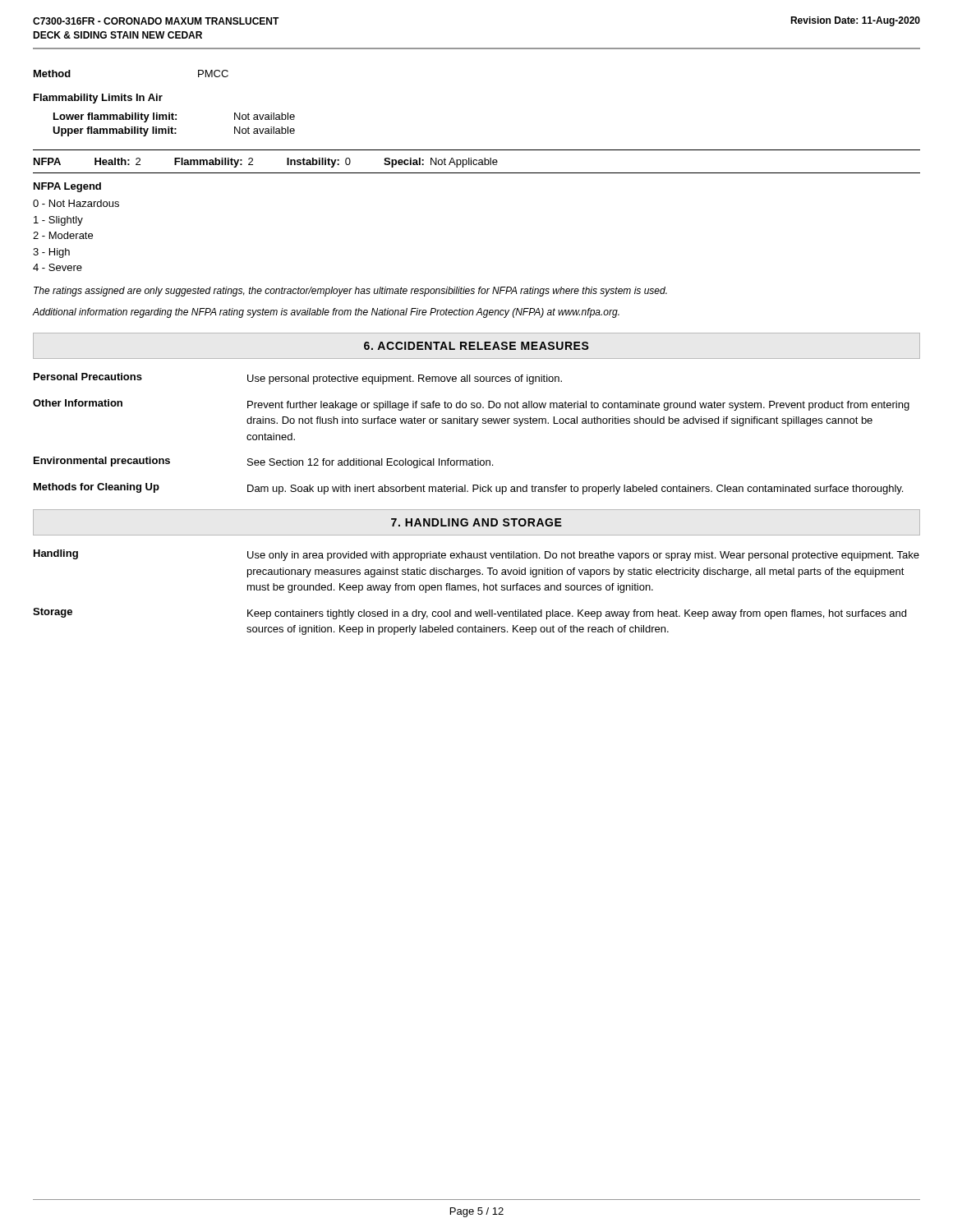Point to the region starting "Upper flammability limit: Not available"

coord(174,130)
